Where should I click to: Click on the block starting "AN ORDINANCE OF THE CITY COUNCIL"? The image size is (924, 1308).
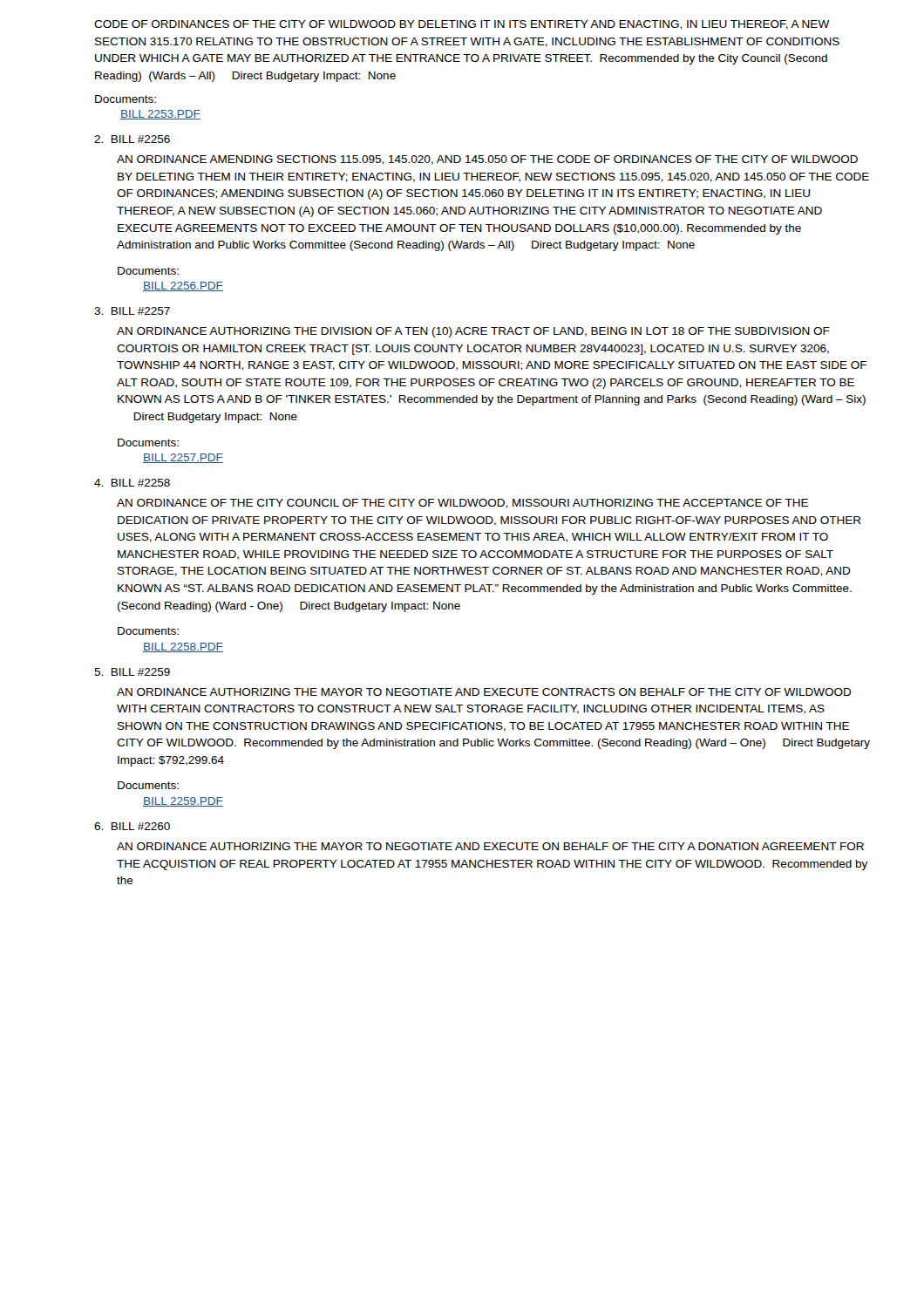[x=489, y=554]
